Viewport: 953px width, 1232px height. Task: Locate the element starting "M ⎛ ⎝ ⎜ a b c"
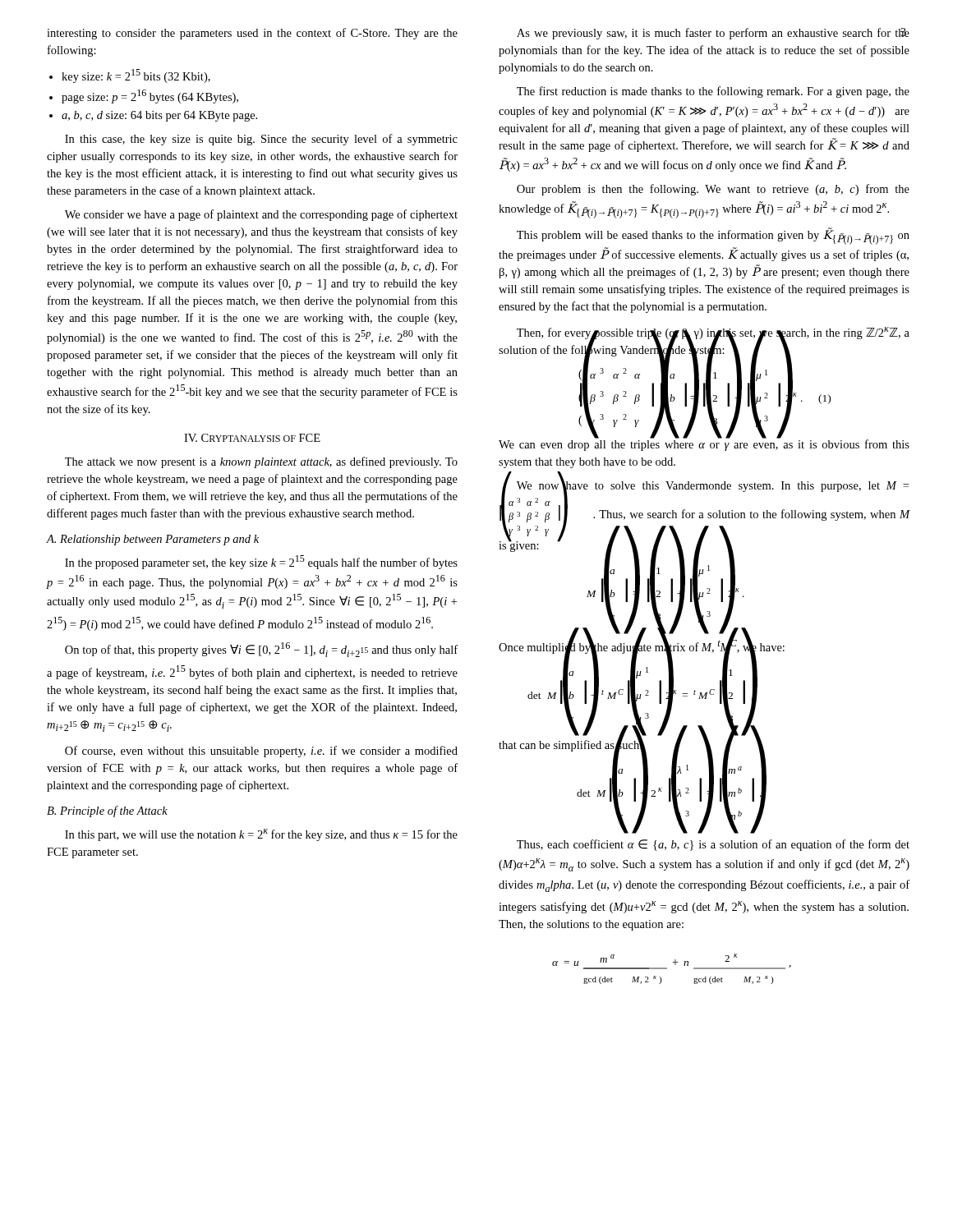pos(704,597)
